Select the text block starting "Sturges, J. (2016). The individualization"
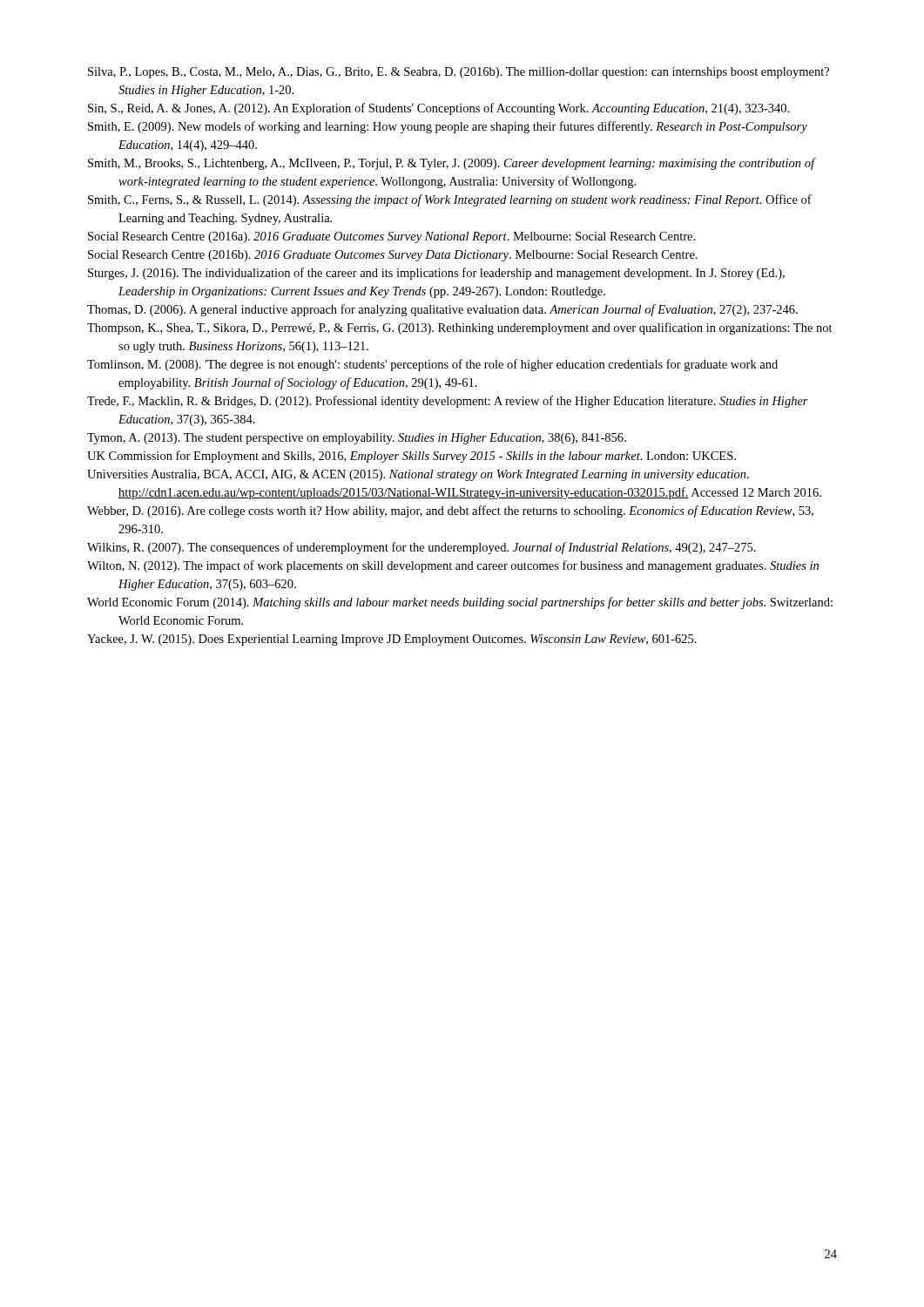The width and height of the screenshot is (924, 1307). tap(436, 282)
